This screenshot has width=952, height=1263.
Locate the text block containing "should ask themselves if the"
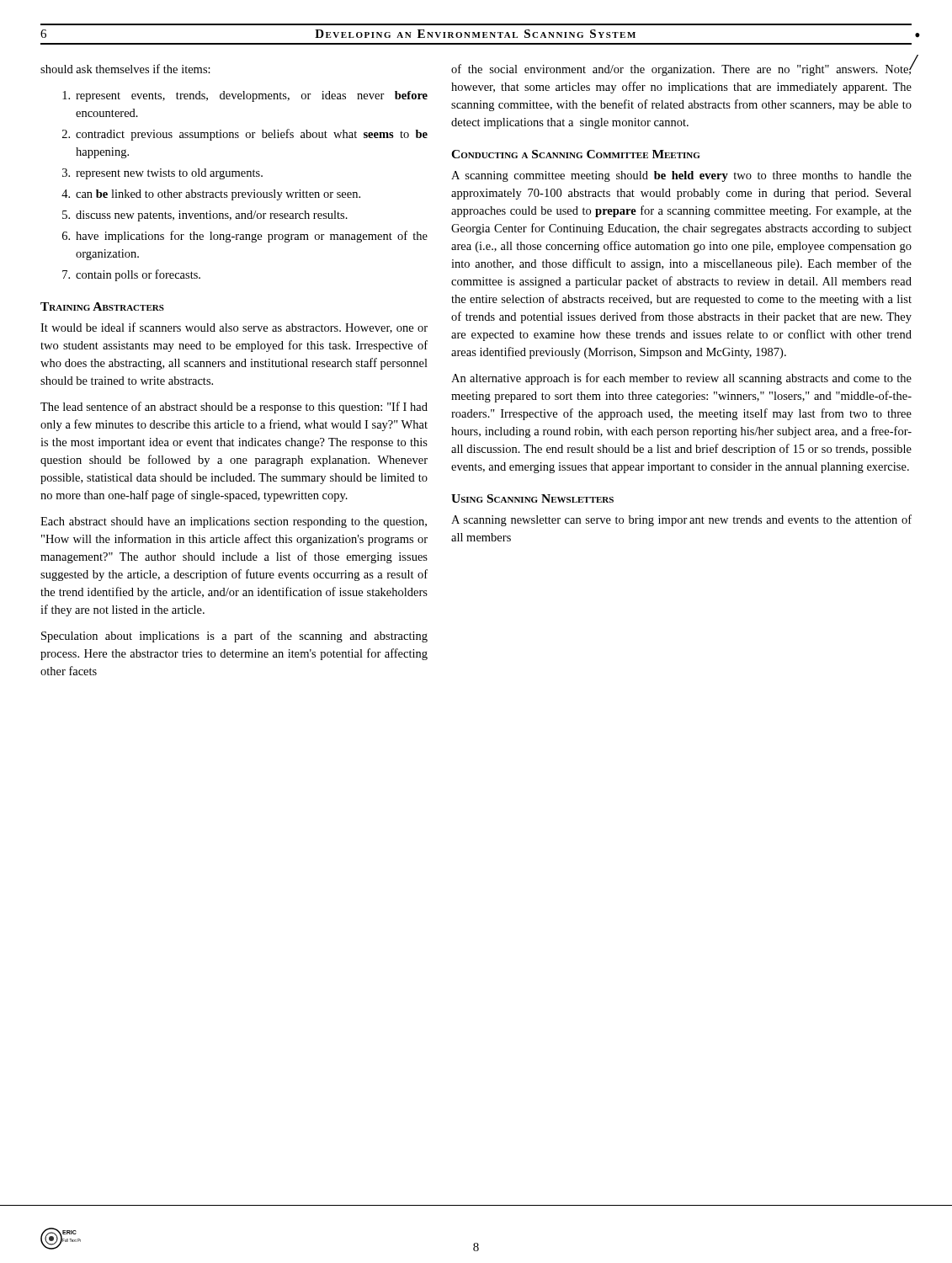click(x=126, y=69)
